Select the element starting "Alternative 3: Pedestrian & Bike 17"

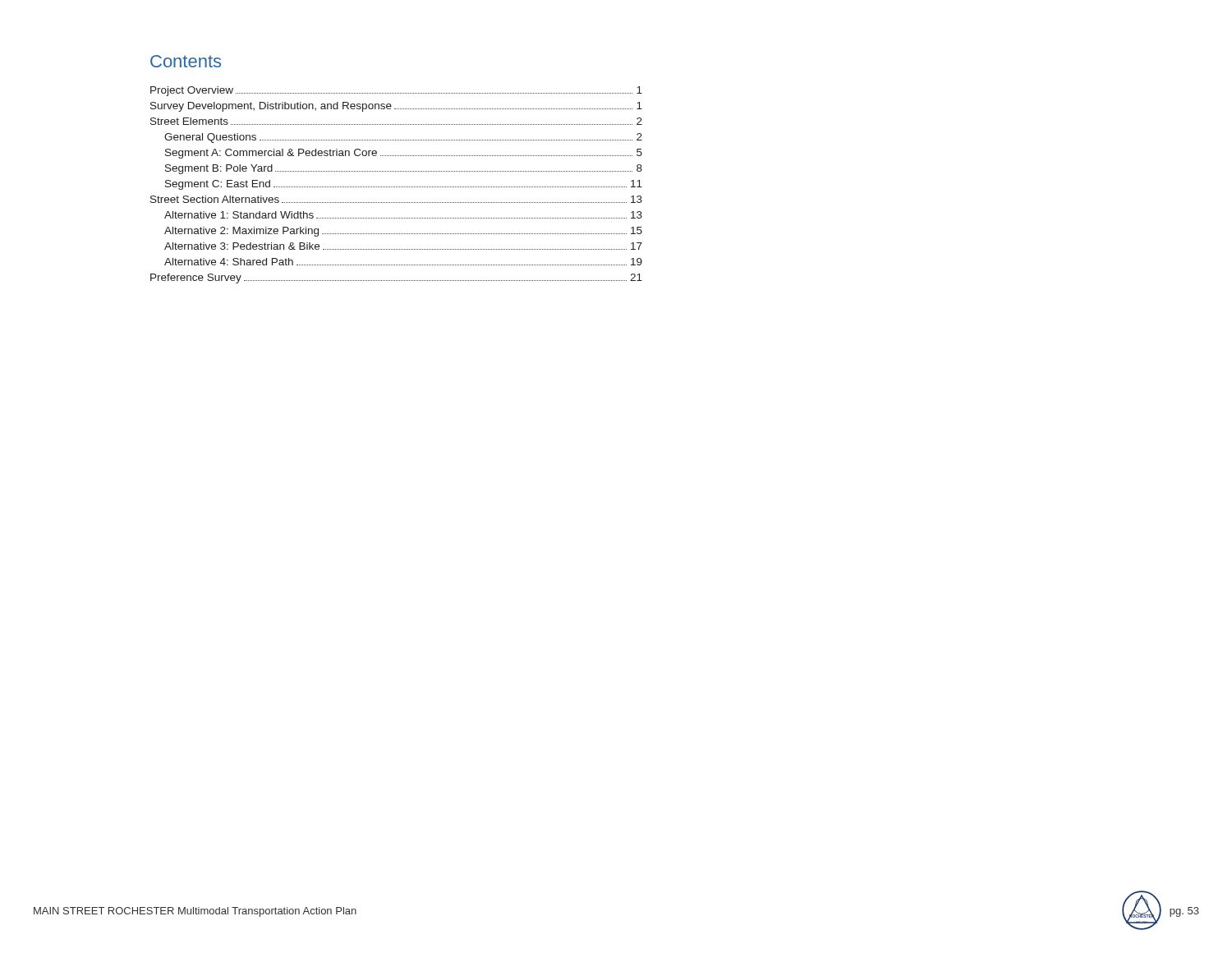(x=403, y=246)
